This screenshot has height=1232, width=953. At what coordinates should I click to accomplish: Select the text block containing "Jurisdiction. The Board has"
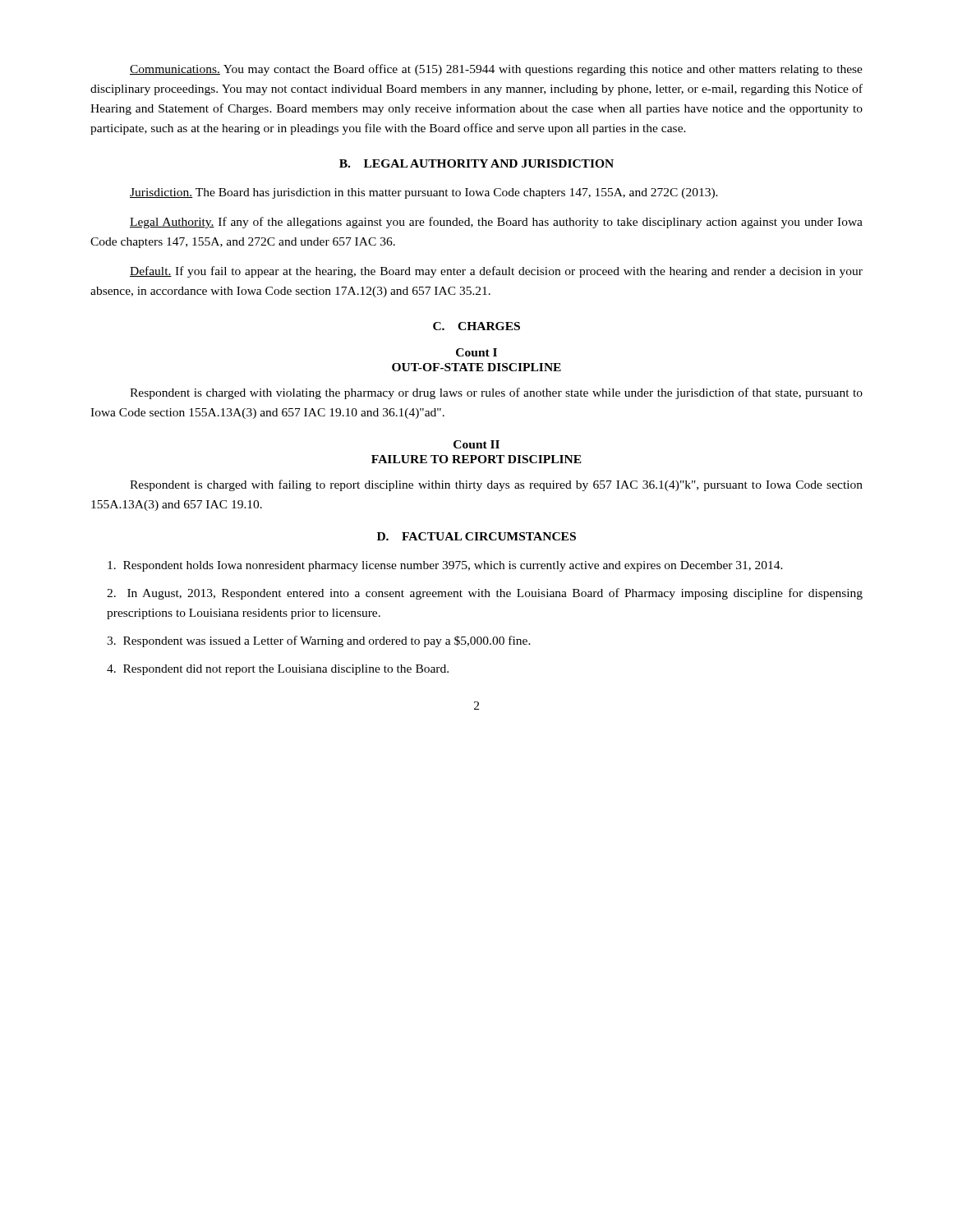(x=476, y=192)
